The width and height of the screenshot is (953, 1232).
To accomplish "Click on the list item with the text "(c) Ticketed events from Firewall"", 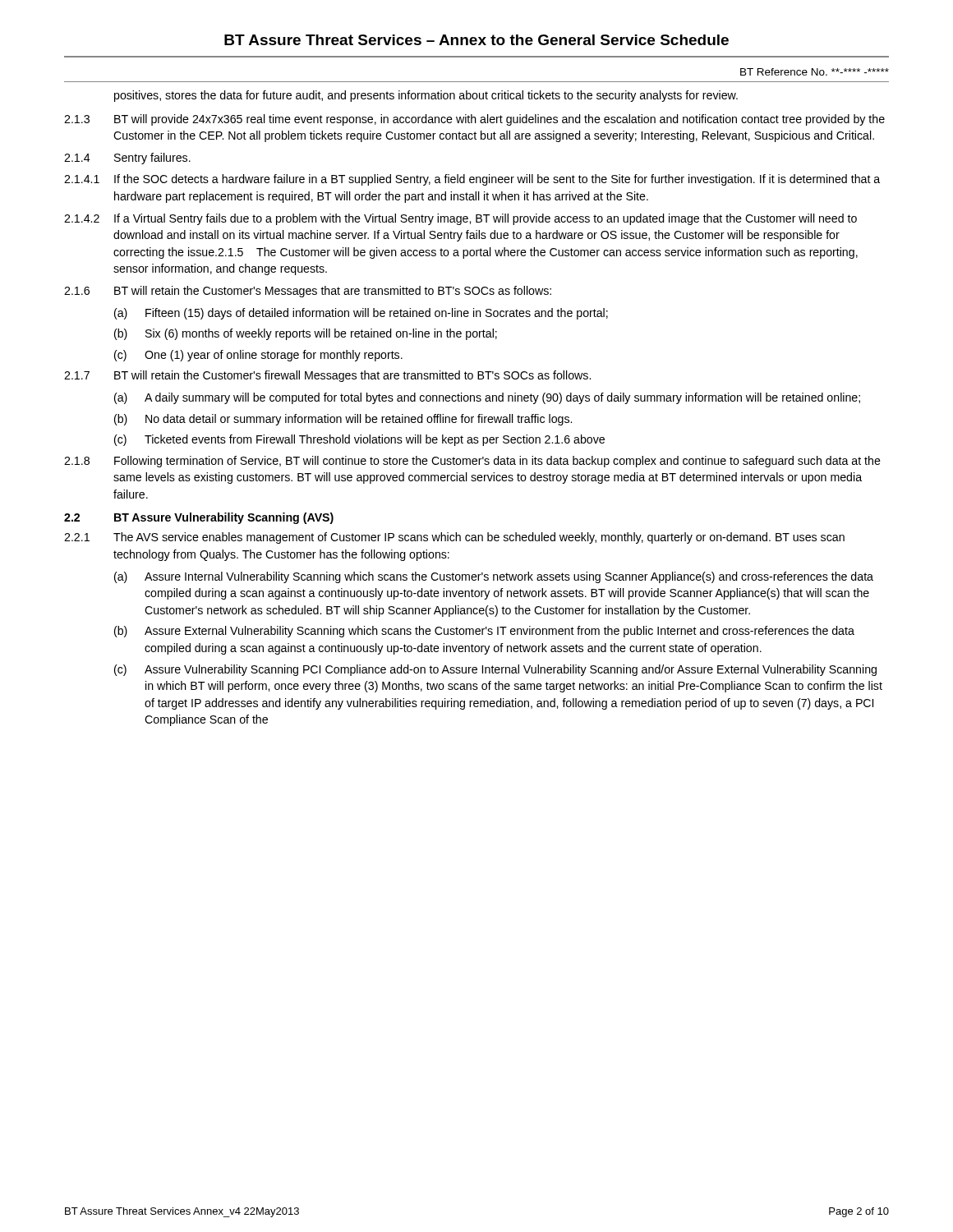I will click(x=501, y=440).
